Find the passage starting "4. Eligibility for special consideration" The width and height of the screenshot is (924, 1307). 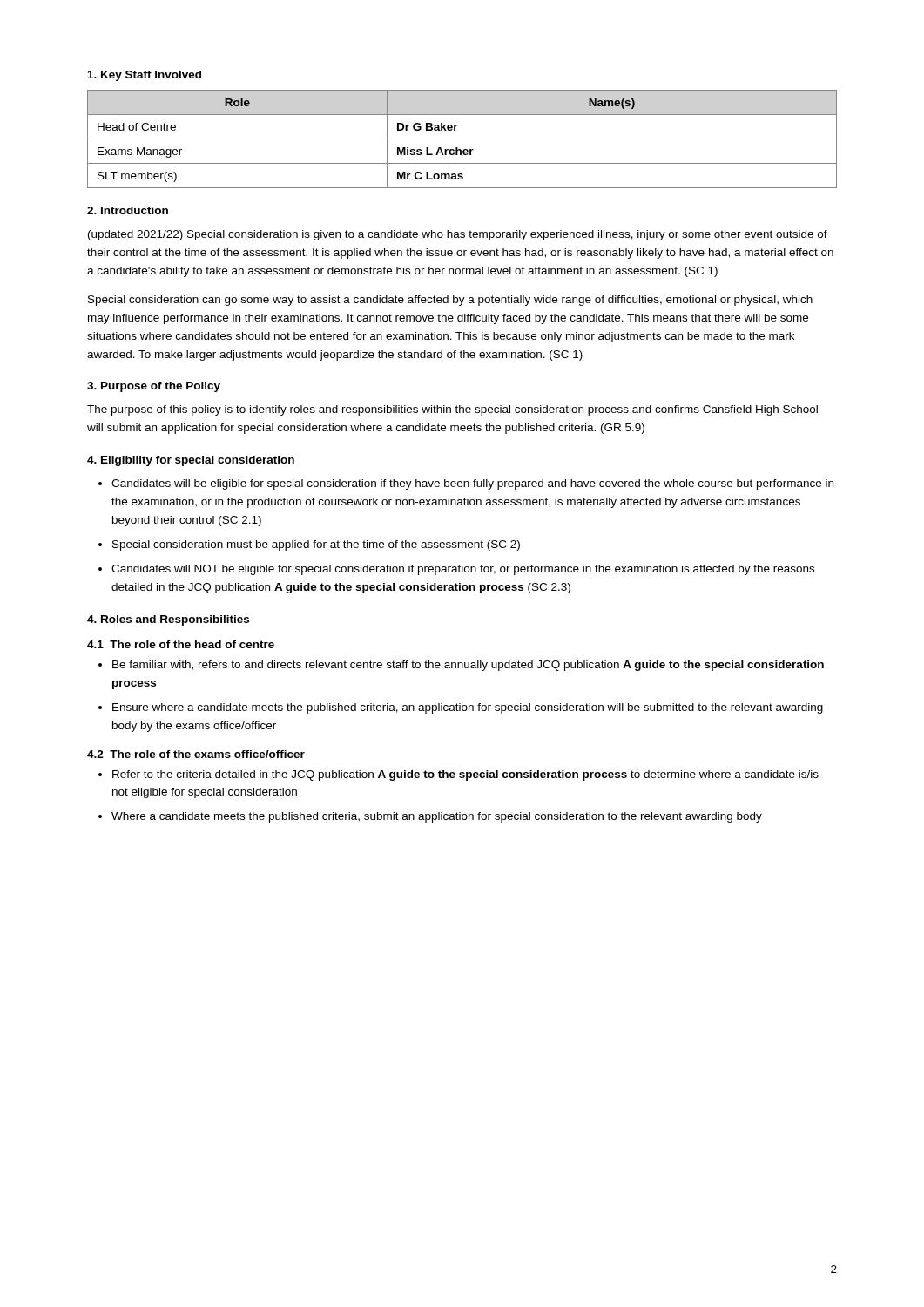tap(191, 460)
